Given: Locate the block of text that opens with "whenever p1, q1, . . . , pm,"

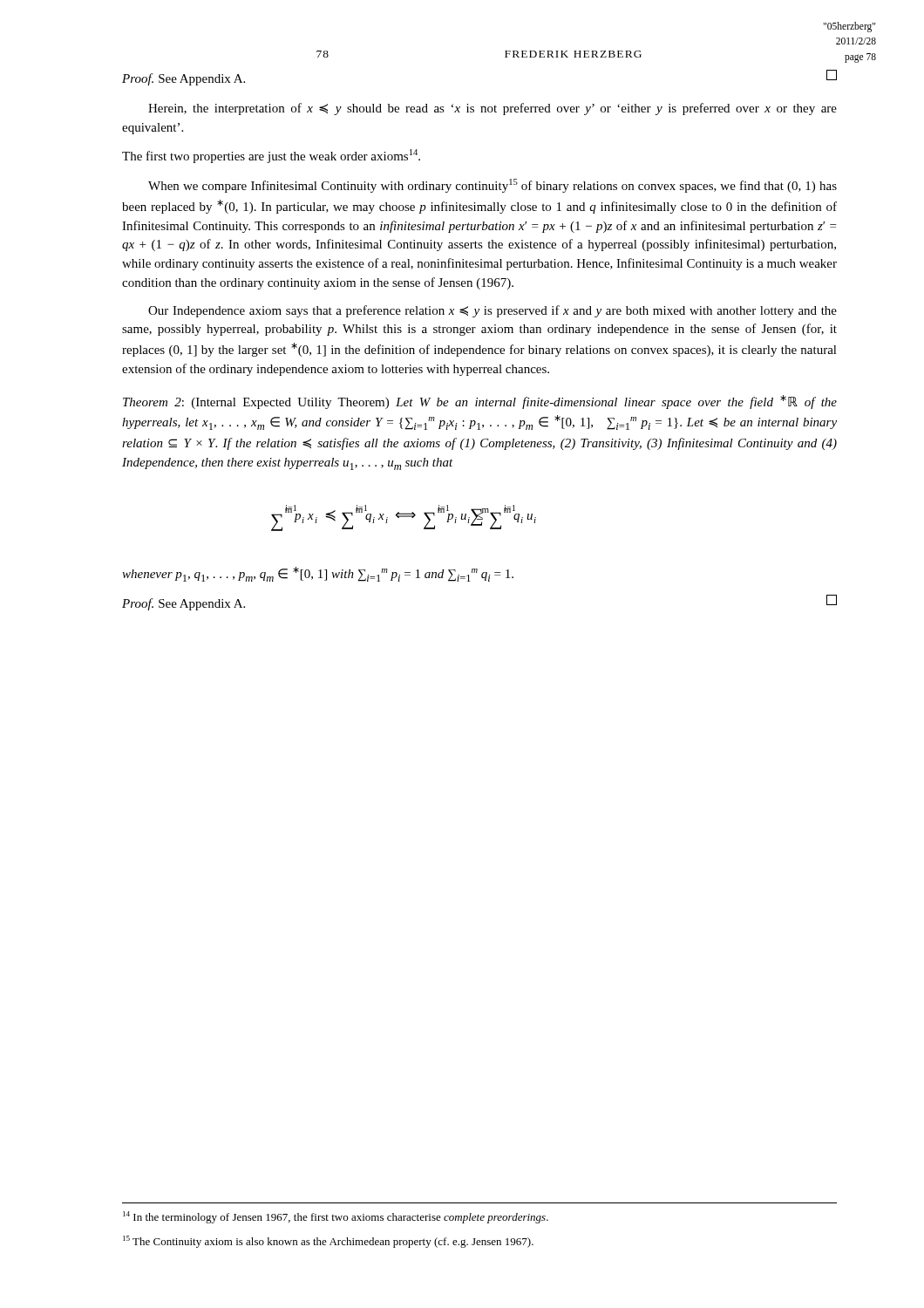Looking at the screenshot, I should 479,575.
